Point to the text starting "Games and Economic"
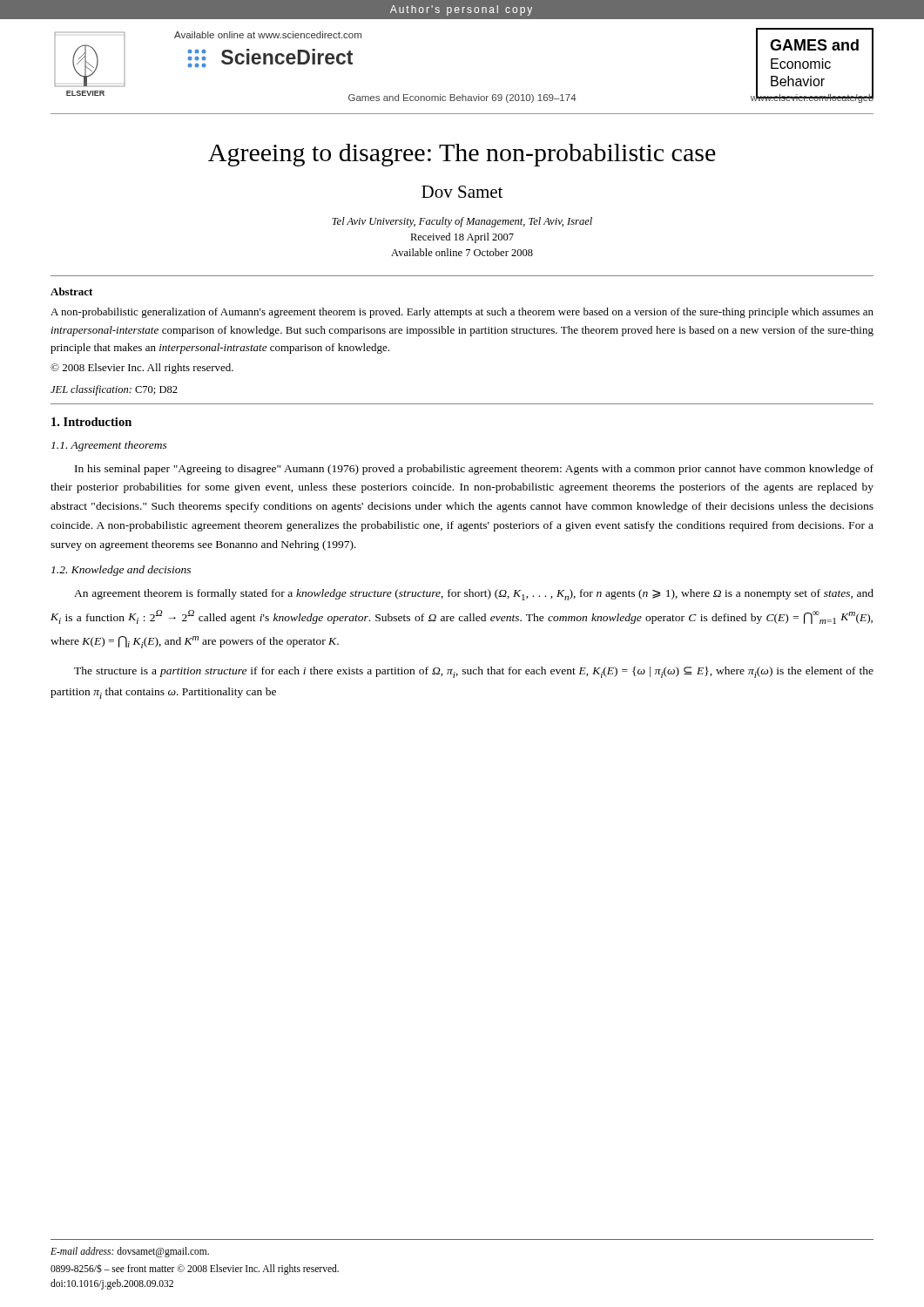The height and width of the screenshot is (1307, 924). coord(462,98)
